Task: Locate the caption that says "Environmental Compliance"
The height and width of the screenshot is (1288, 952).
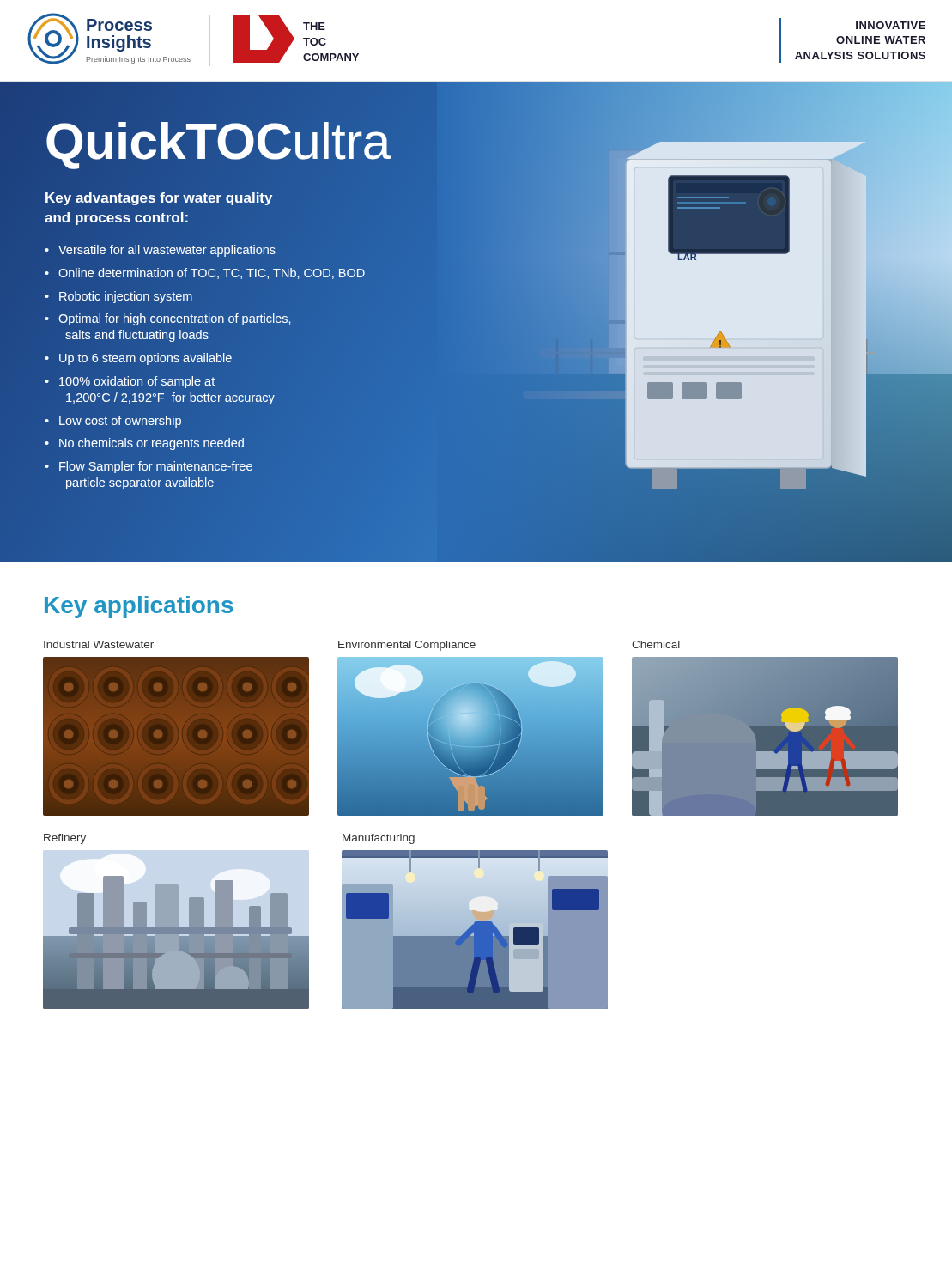Action: 407,644
